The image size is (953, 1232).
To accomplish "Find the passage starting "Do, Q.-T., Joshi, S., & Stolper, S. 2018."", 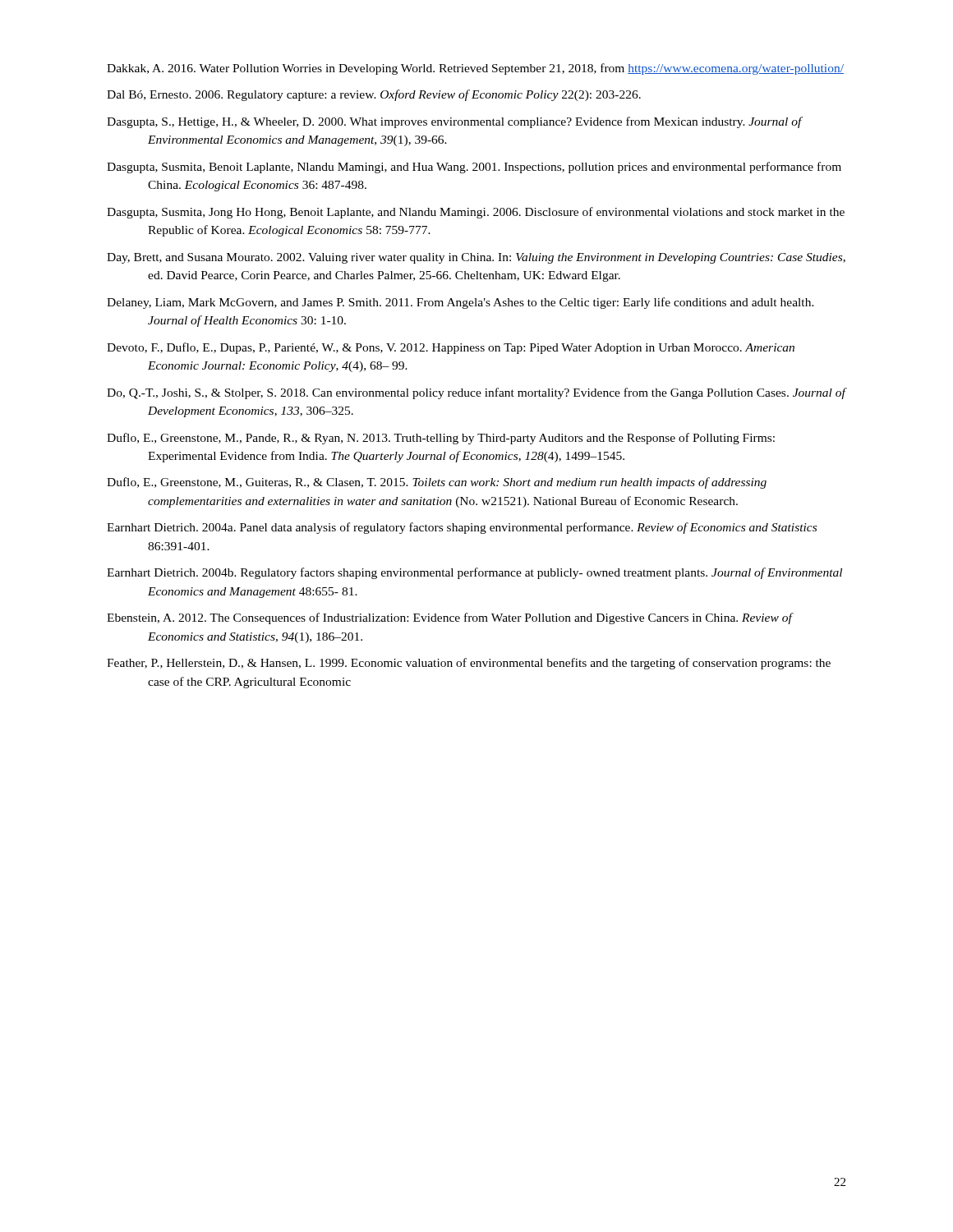I will pyautogui.click(x=476, y=401).
